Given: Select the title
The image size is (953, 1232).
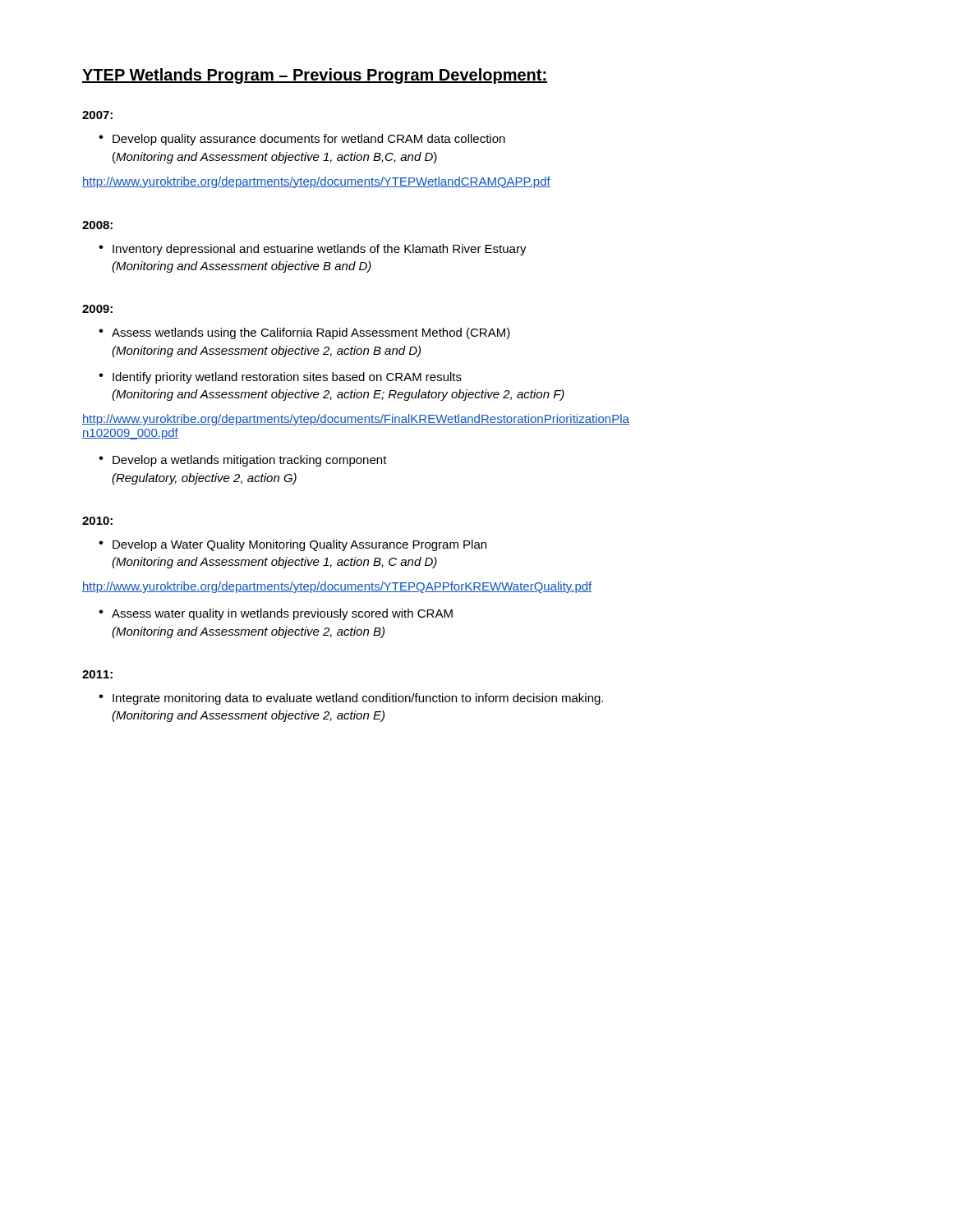Looking at the screenshot, I should point(476,75).
